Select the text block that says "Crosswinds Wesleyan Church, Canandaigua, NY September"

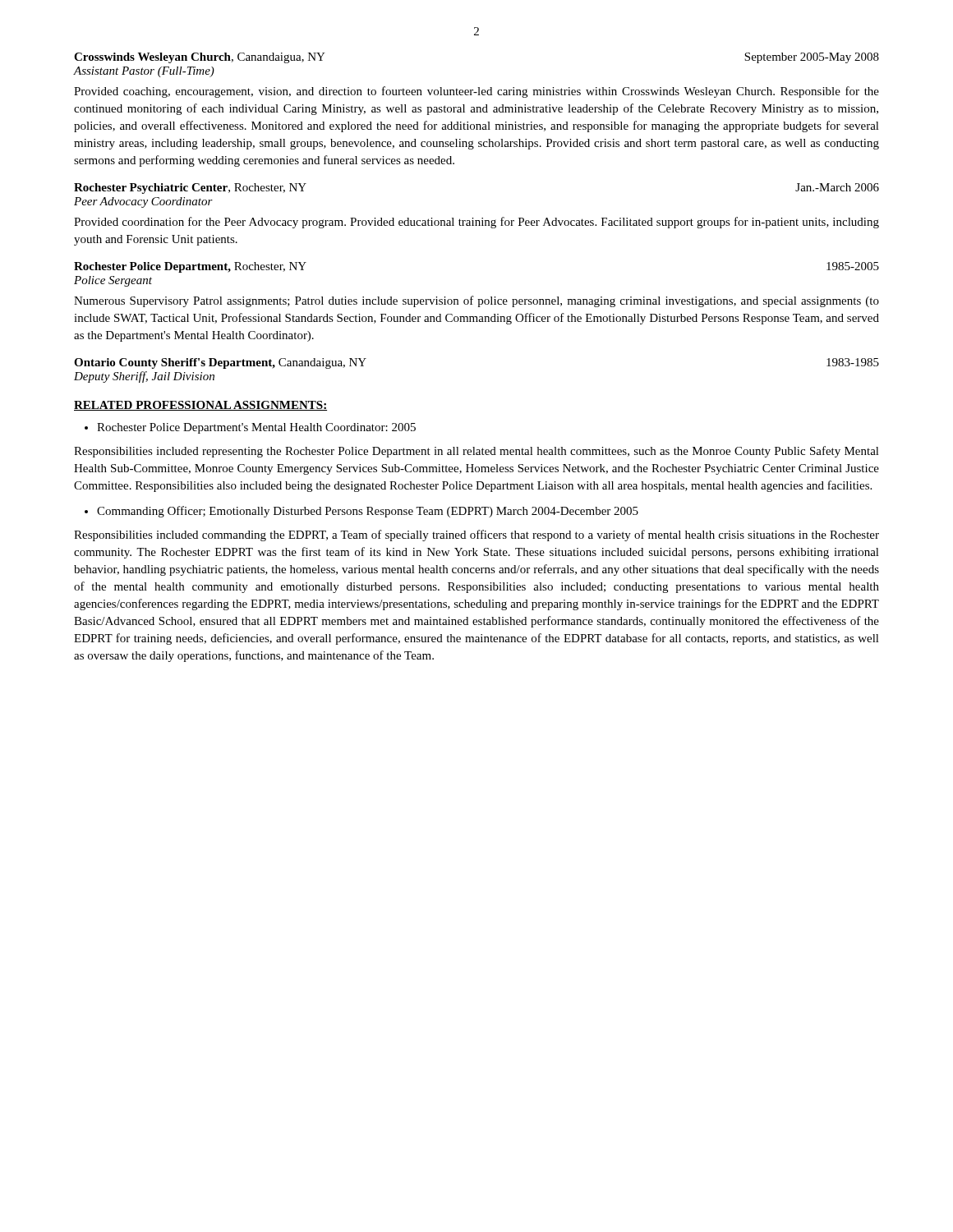coord(193,58)
